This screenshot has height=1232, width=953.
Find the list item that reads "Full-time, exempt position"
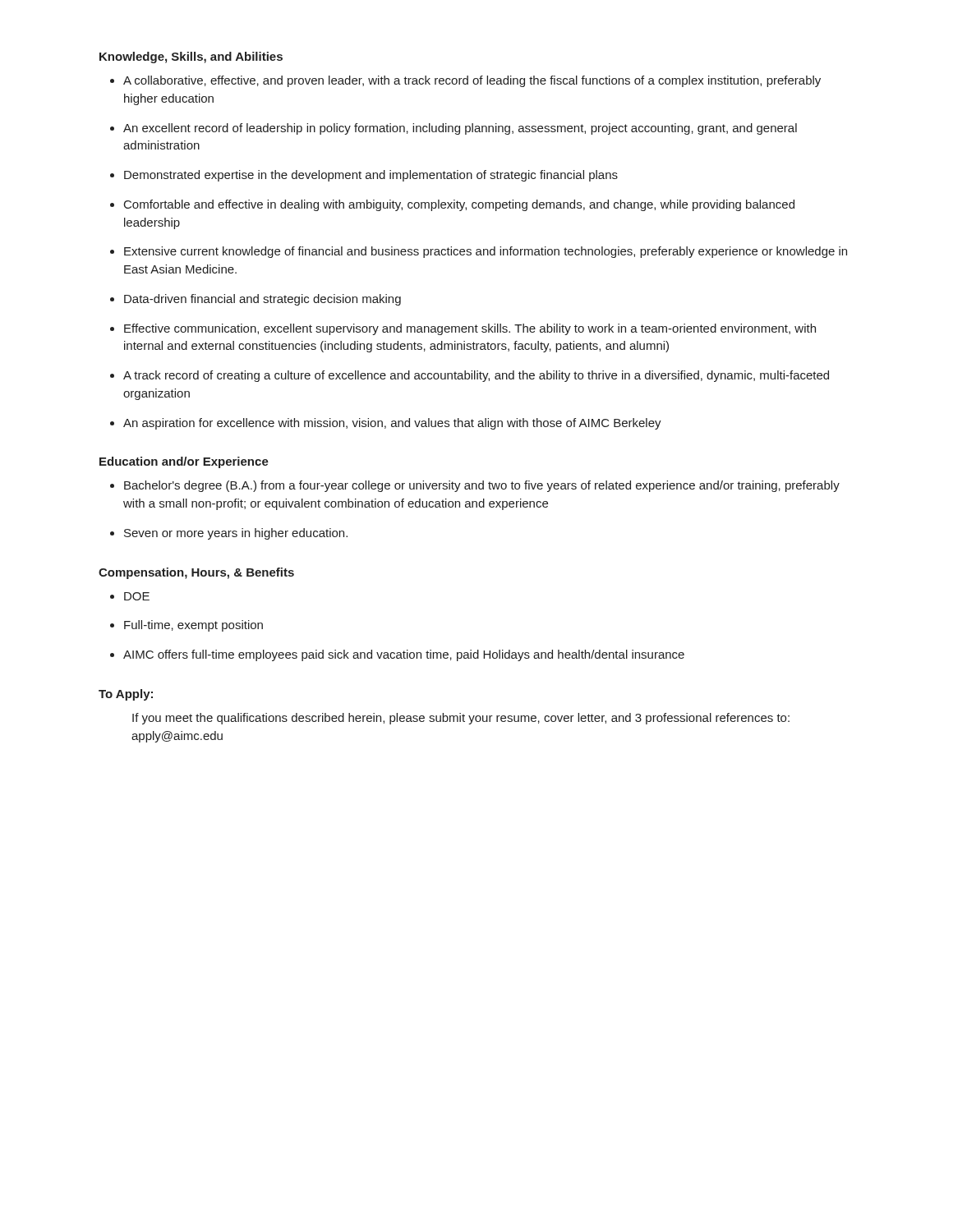coord(193,625)
